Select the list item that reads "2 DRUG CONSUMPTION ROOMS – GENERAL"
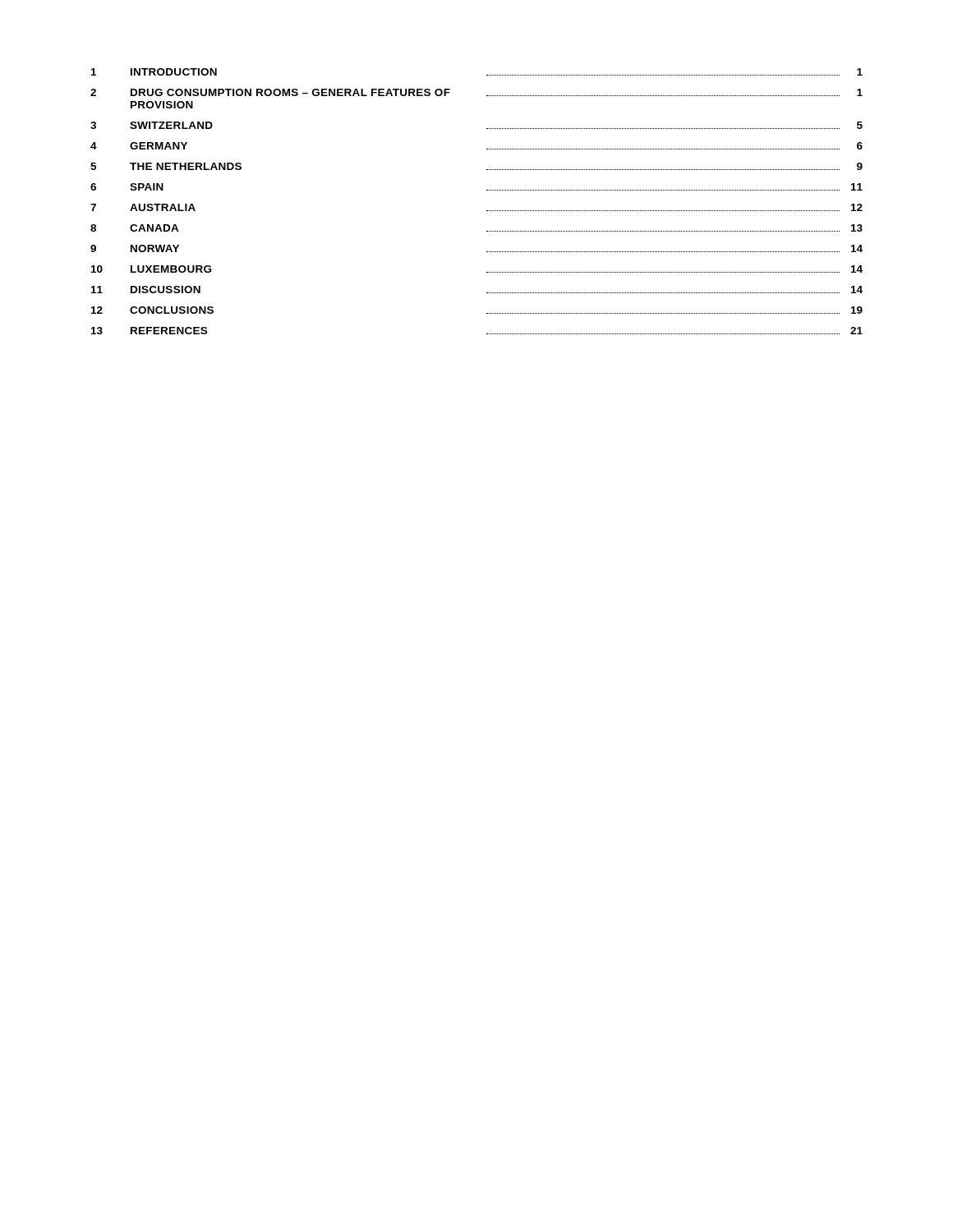Viewport: 953px width, 1232px height. 476,99
